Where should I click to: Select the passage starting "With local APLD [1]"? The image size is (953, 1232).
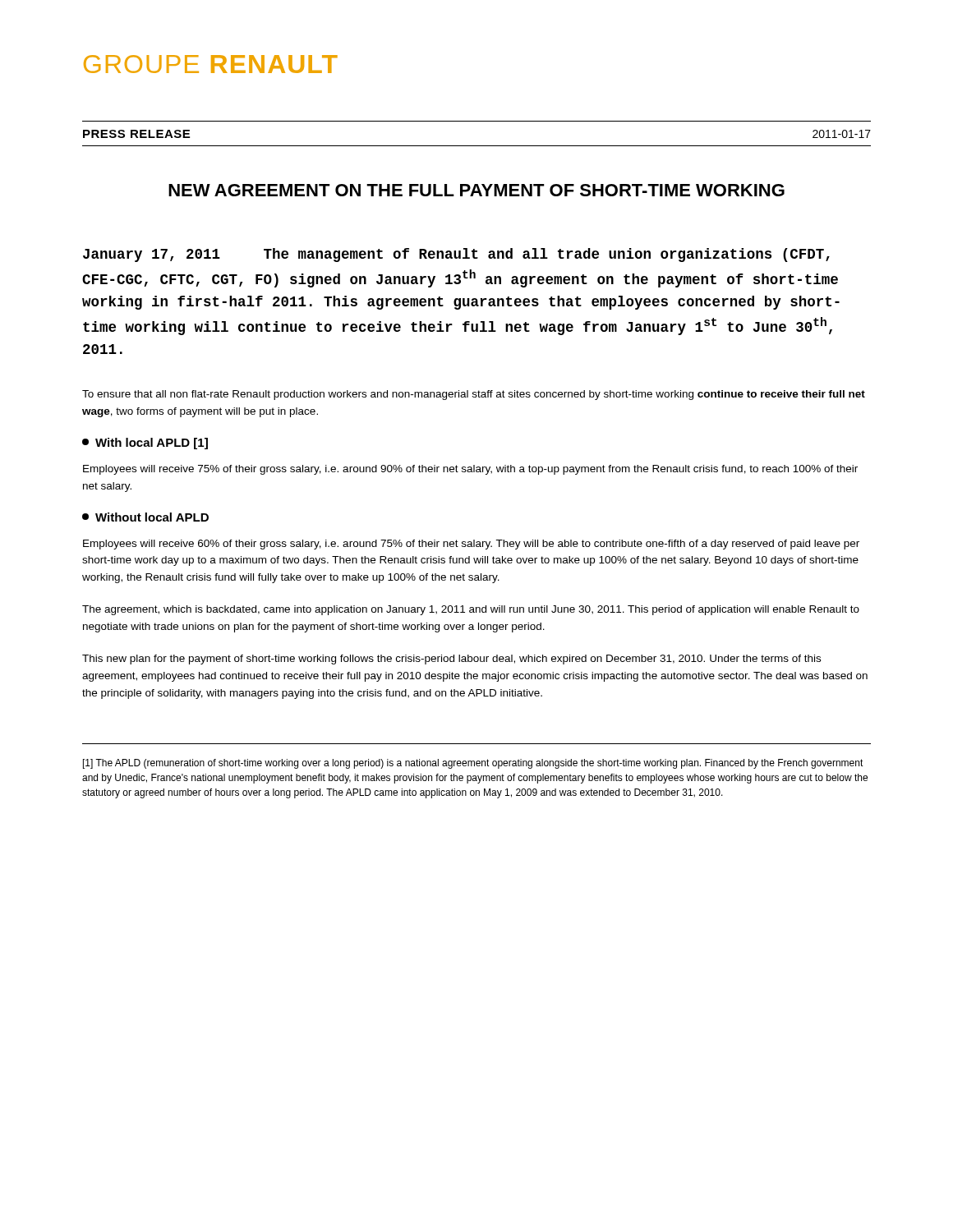pos(145,442)
